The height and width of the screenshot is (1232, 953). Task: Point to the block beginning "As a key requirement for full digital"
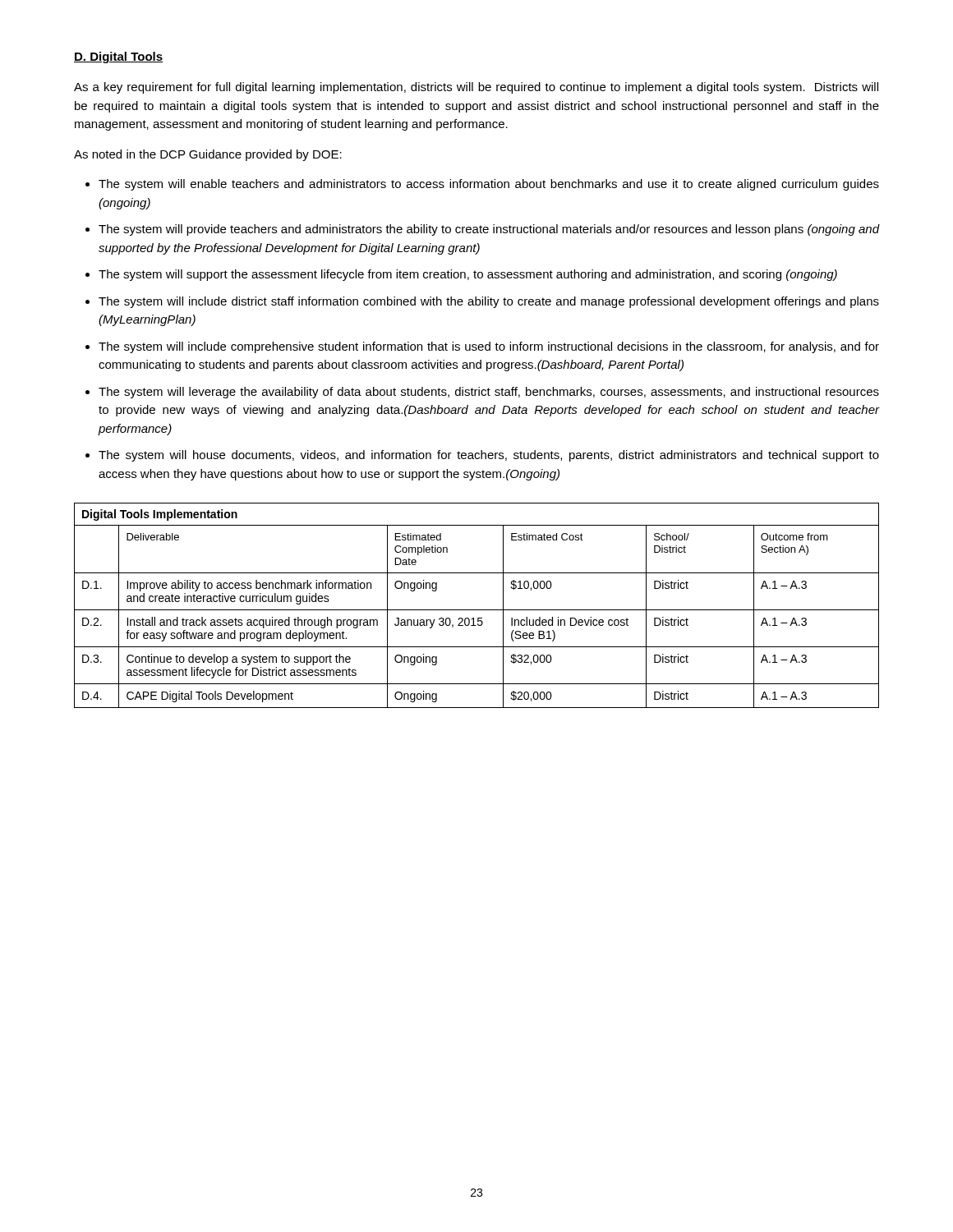pos(476,105)
